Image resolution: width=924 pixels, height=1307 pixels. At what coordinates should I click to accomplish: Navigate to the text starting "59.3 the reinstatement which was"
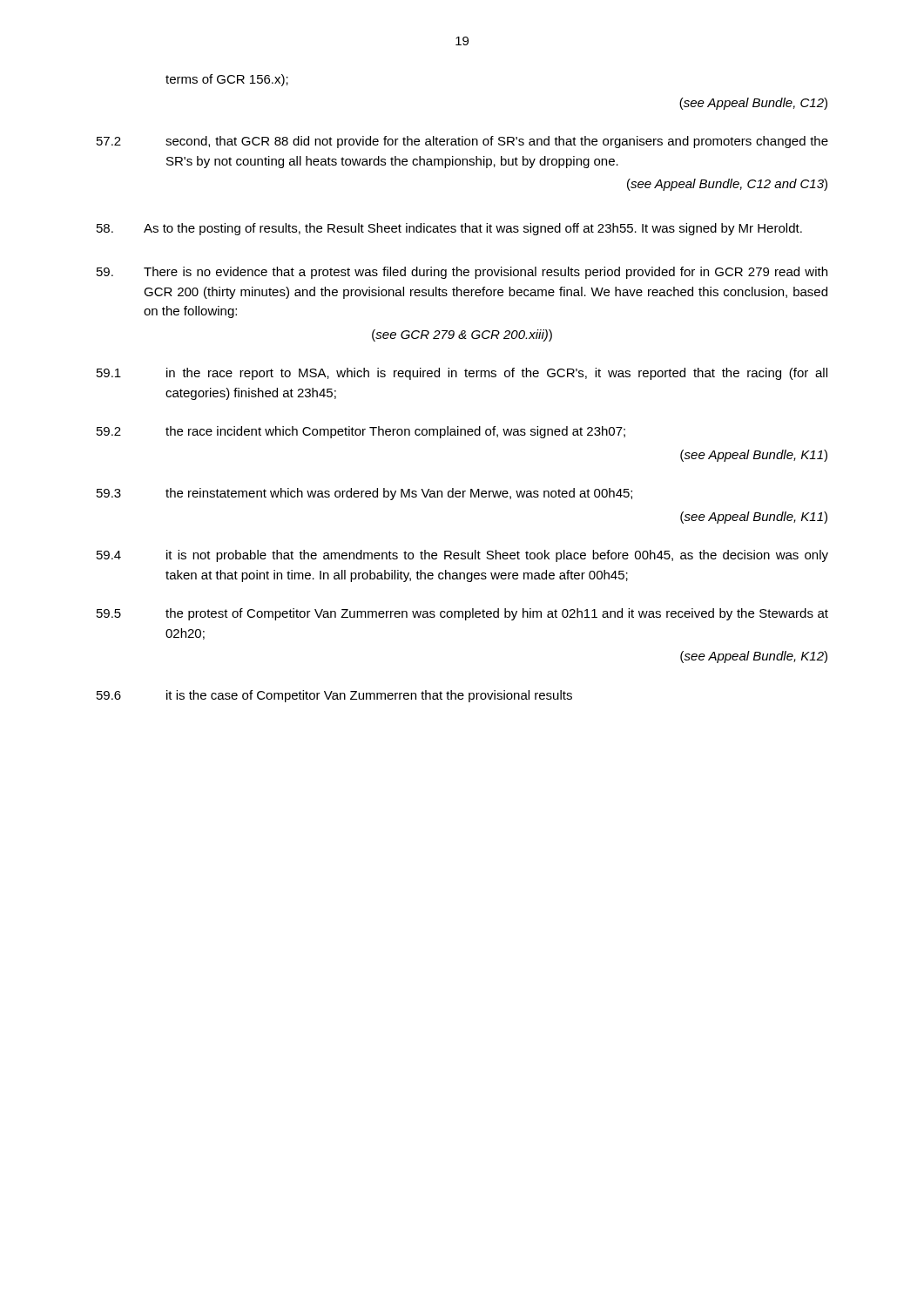pyautogui.click(x=462, y=493)
